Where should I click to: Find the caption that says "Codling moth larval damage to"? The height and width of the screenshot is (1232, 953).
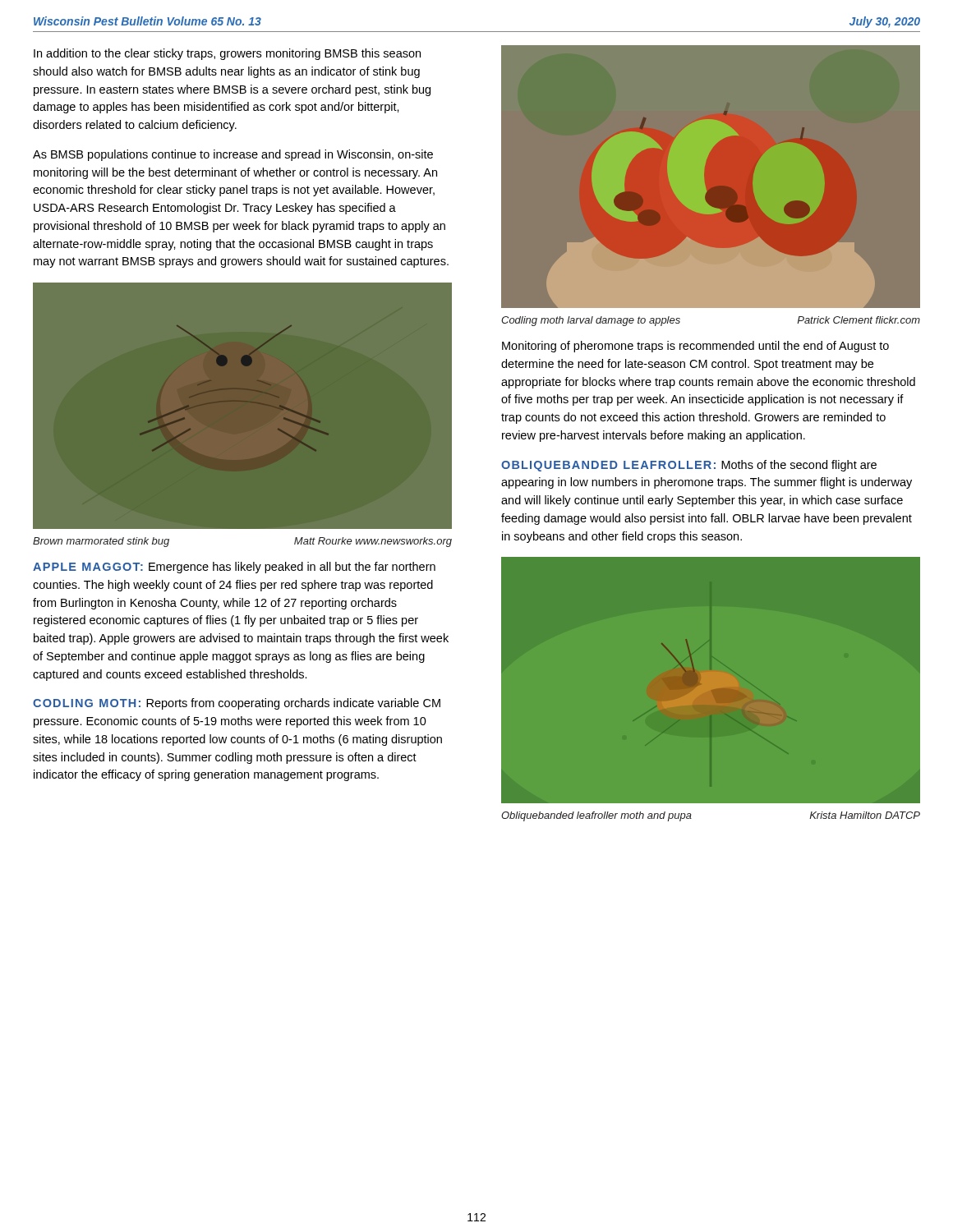[x=592, y=321]
